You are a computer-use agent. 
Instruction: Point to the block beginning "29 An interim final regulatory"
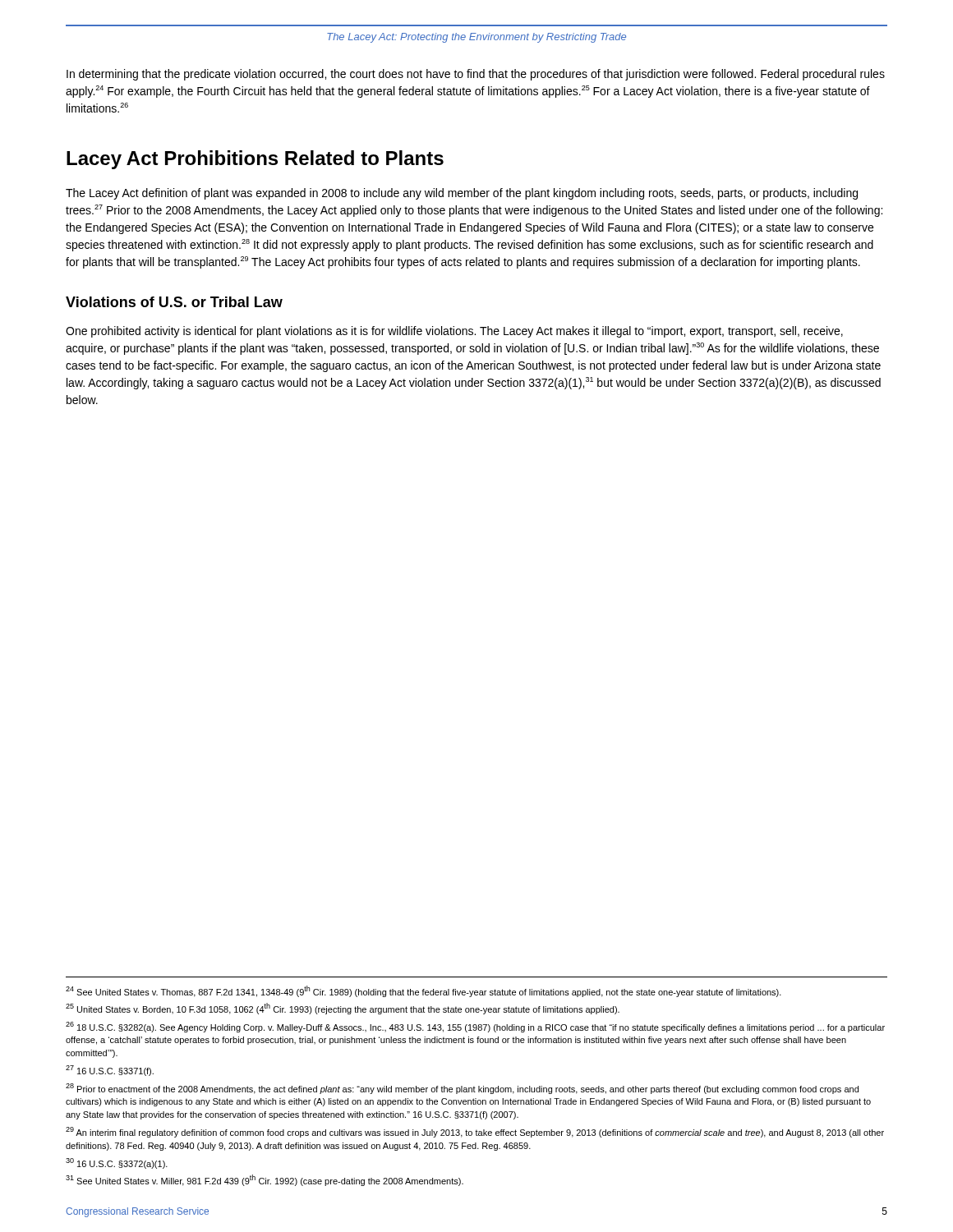475,1138
